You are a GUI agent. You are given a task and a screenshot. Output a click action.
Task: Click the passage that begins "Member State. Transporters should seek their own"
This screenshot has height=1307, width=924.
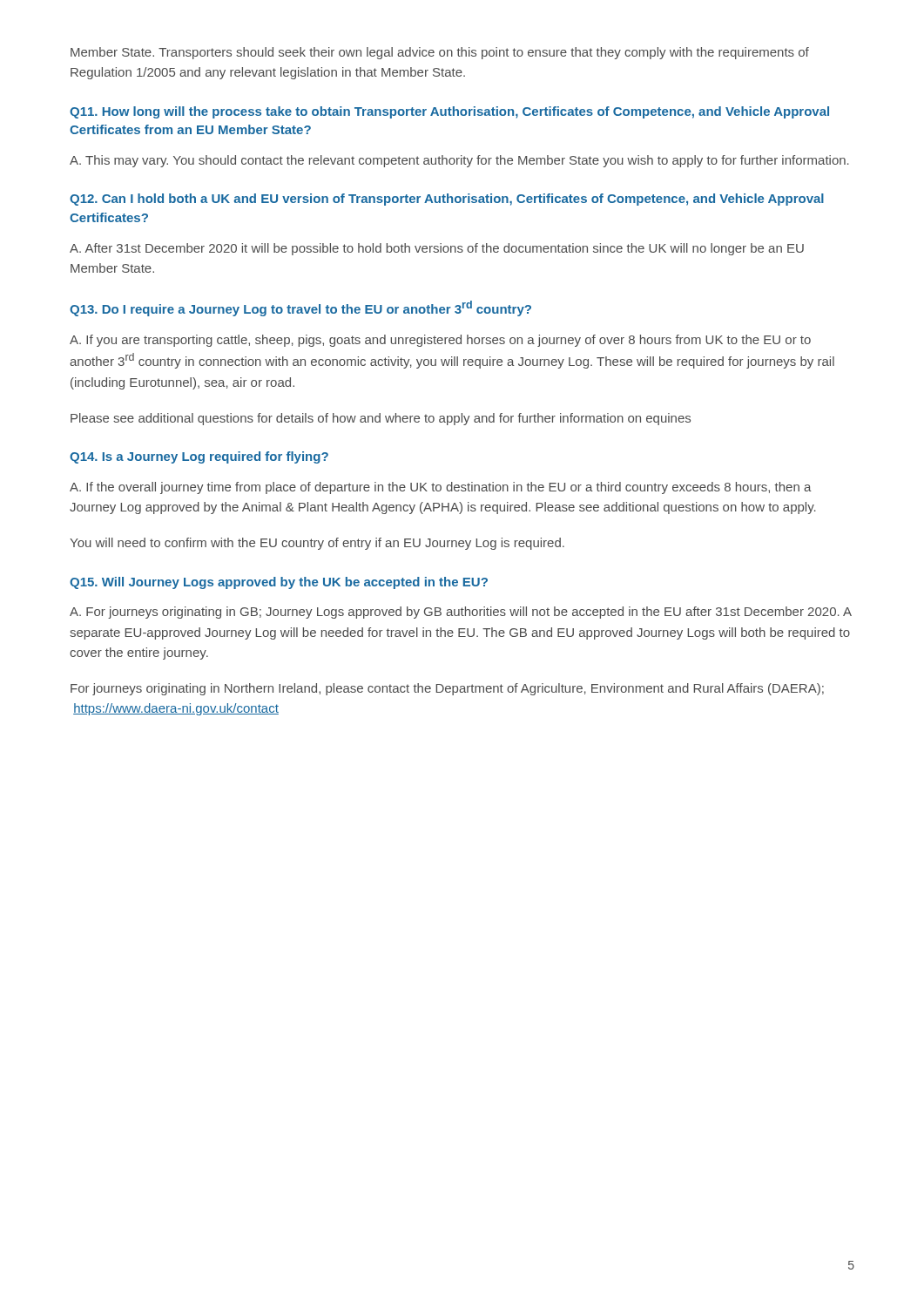click(x=439, y=62)
